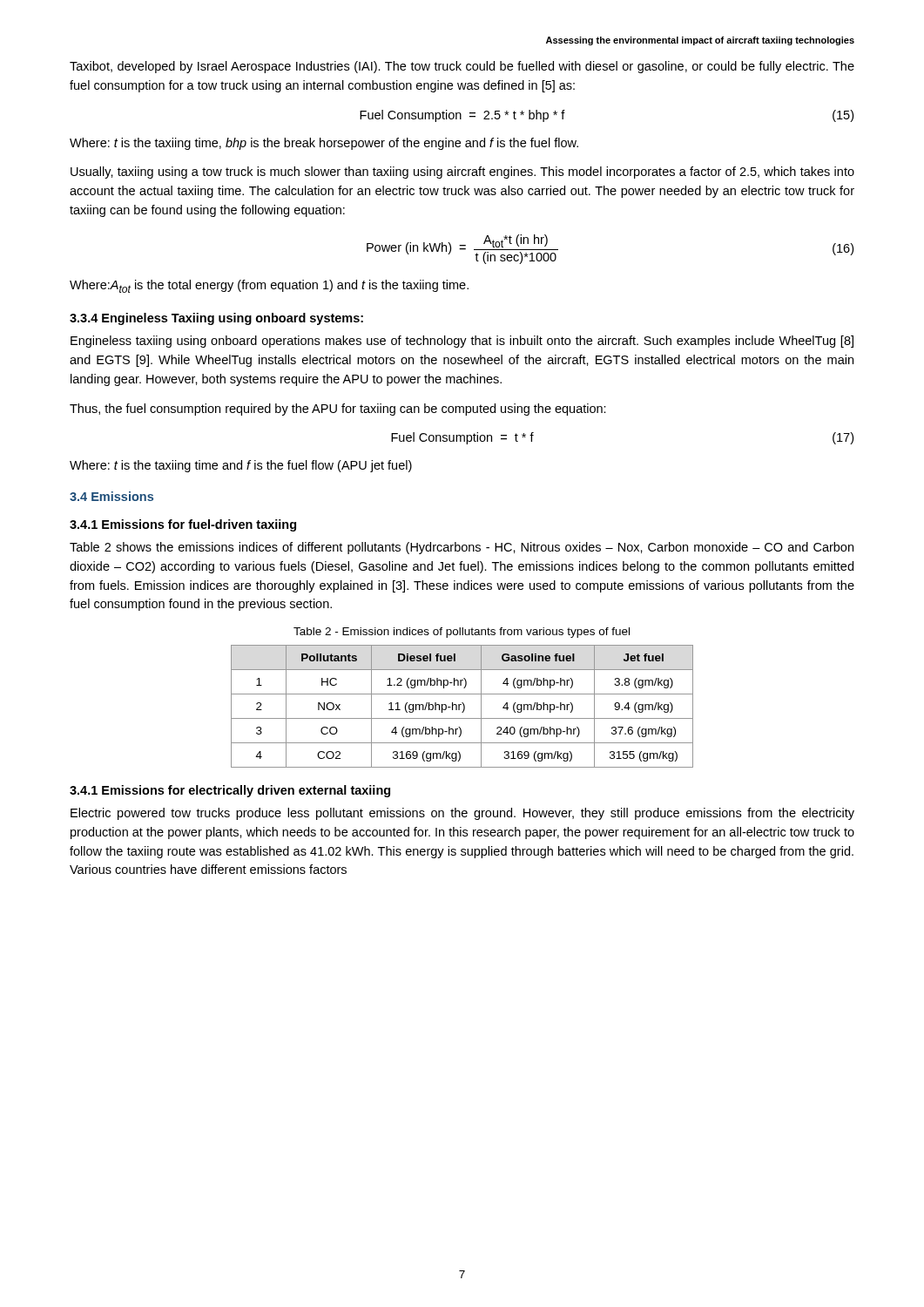The image size is (924, 1307).
Task: Locate the text block with the text "Engineless taxiing using onboard operations makes use"
Action: click(462, 361)
